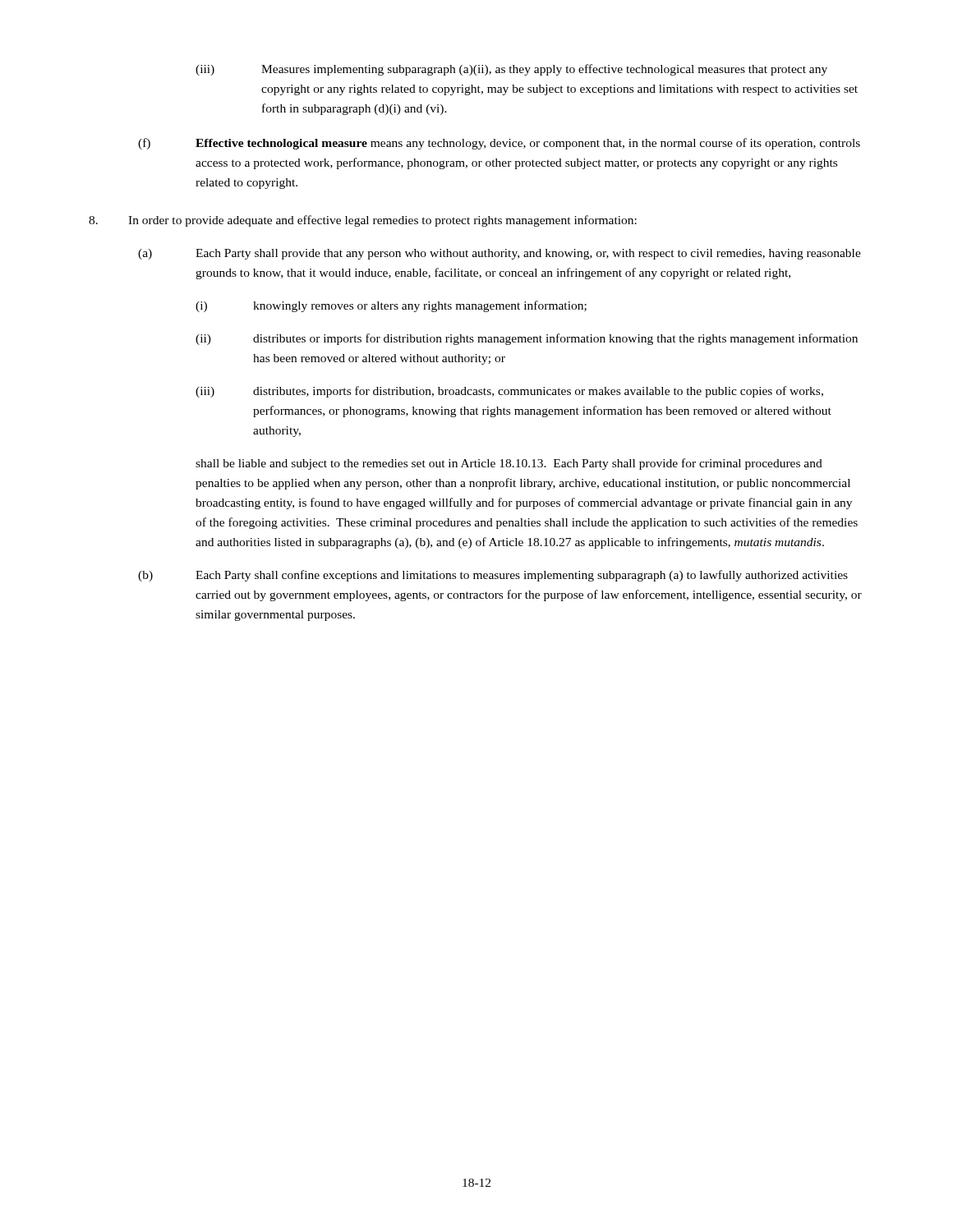The height and width of the screenshot is (1232, 953).
Task: Locate the text starting "(a) Each Party"
Action: [x=501, y=263]
